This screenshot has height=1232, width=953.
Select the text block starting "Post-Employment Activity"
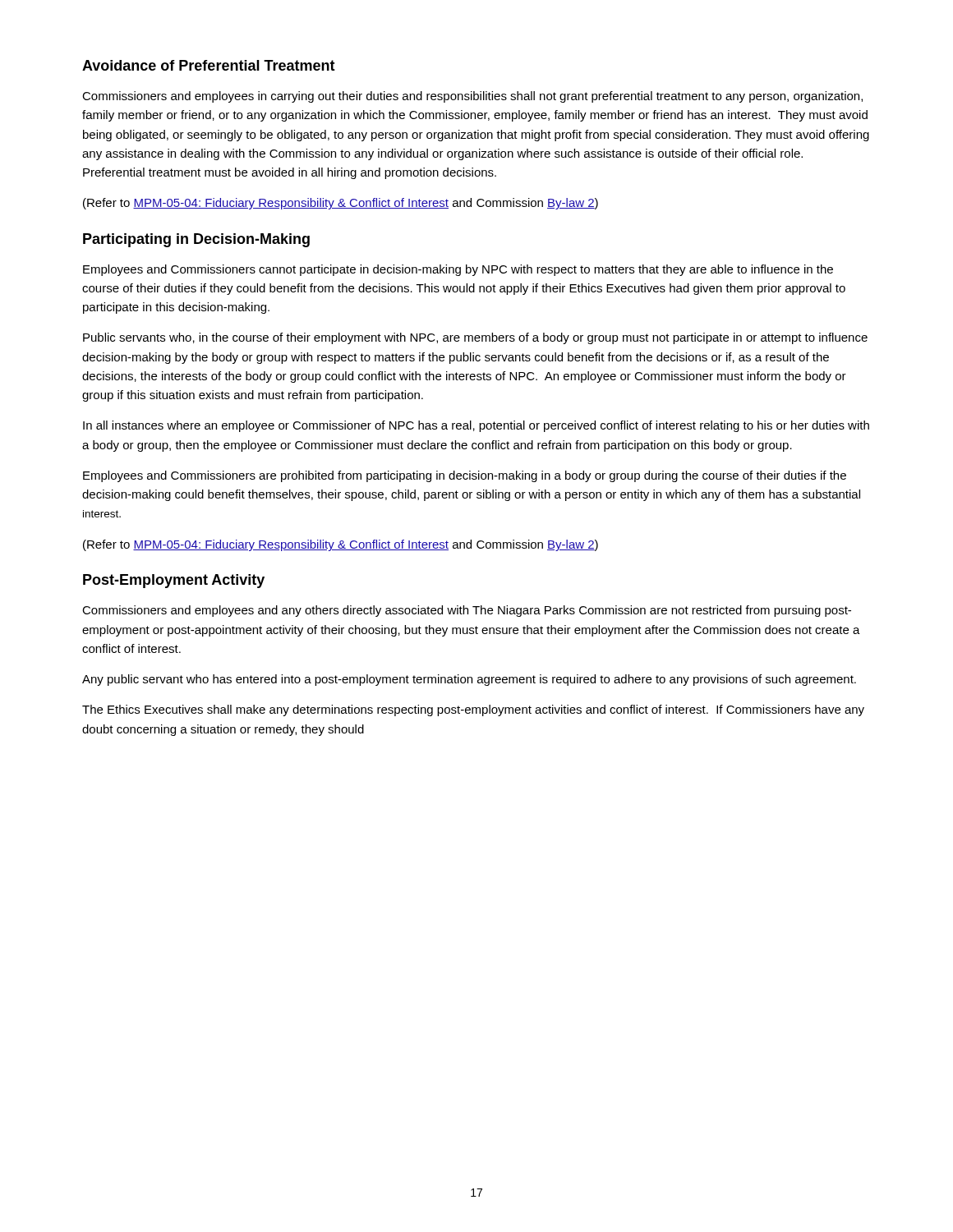(173, 580)
